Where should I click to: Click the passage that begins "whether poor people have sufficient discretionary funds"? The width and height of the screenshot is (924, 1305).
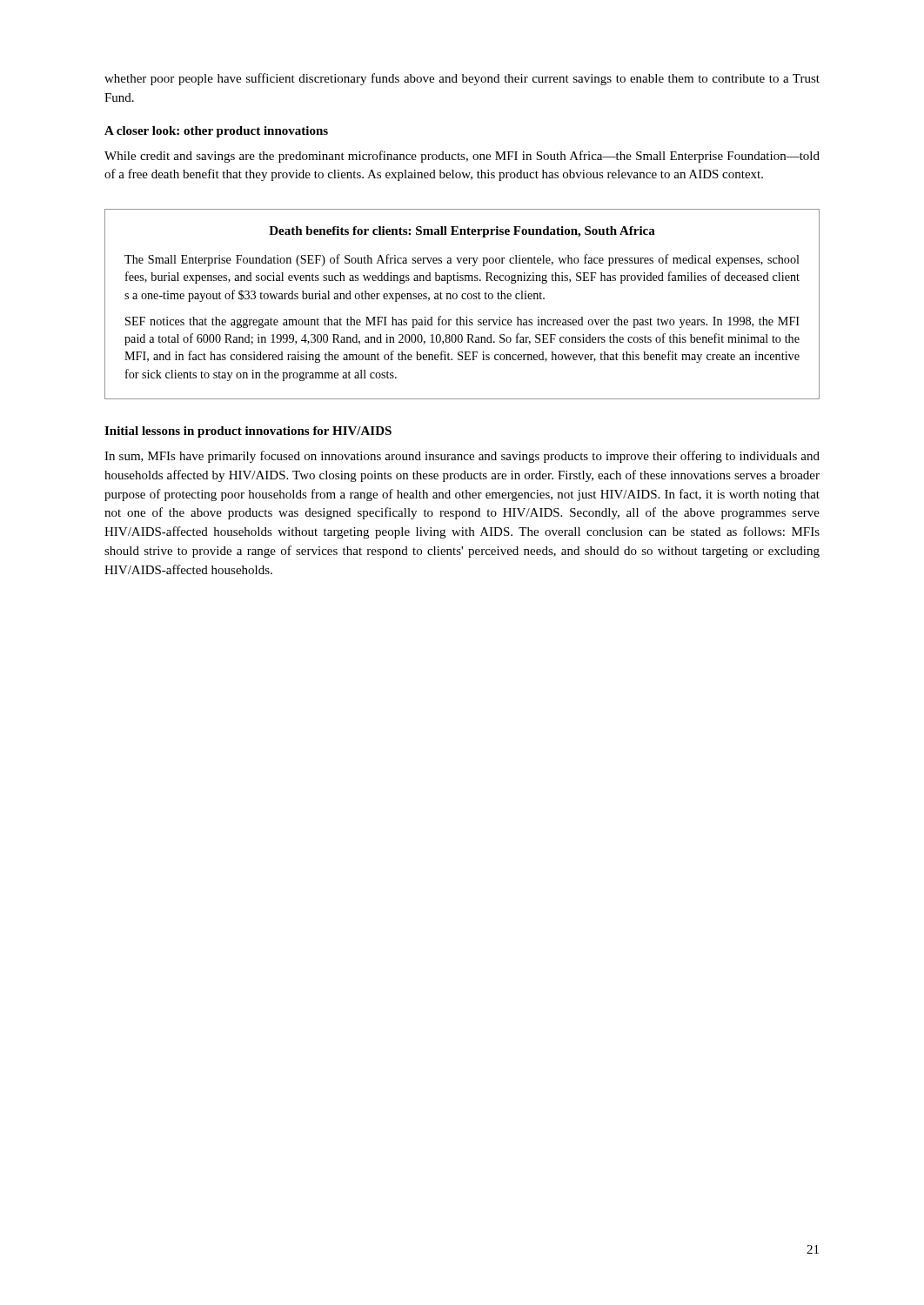pyautogui.click(x=462, y=88)
